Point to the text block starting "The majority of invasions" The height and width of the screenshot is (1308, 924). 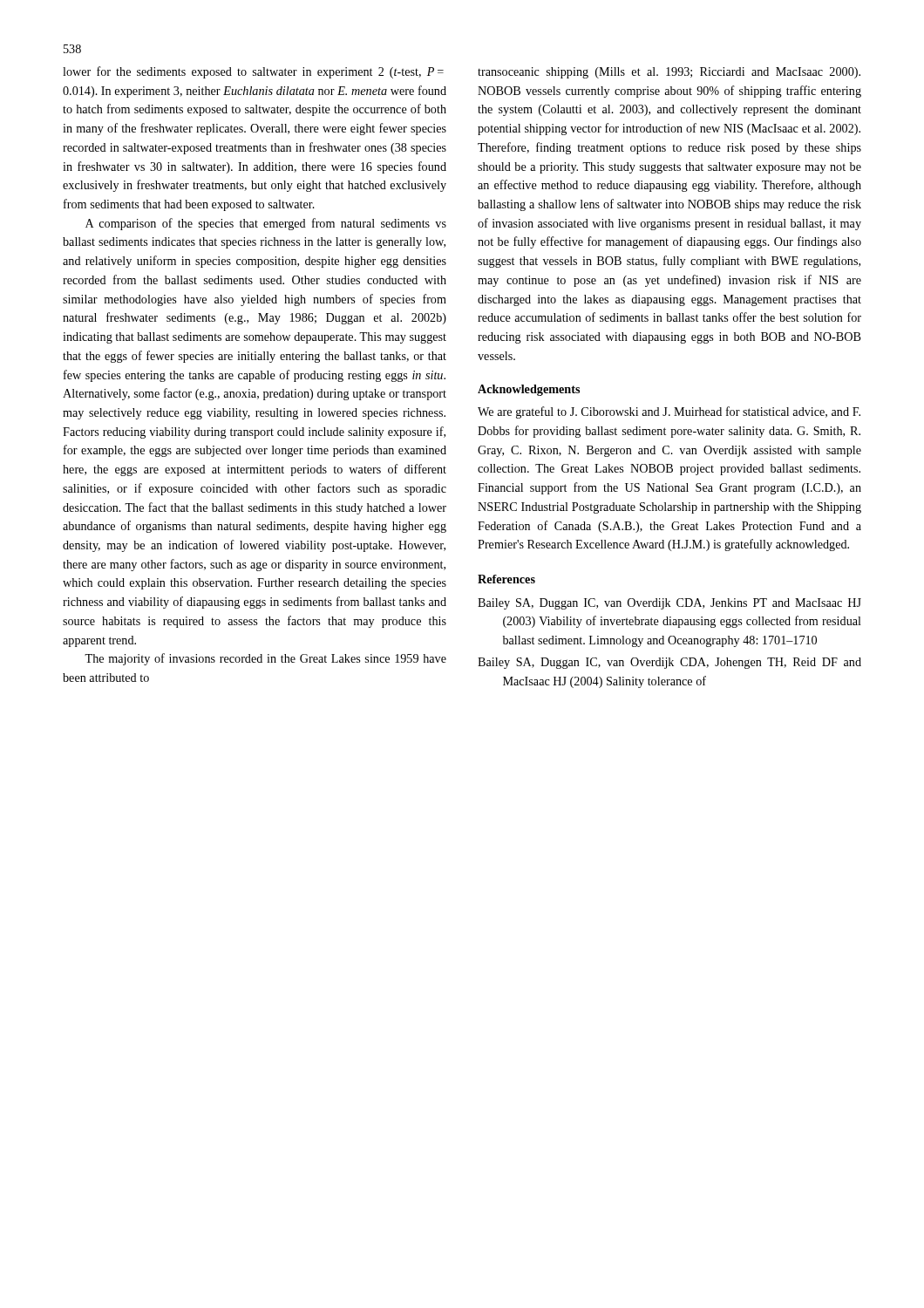coord(255,669)
